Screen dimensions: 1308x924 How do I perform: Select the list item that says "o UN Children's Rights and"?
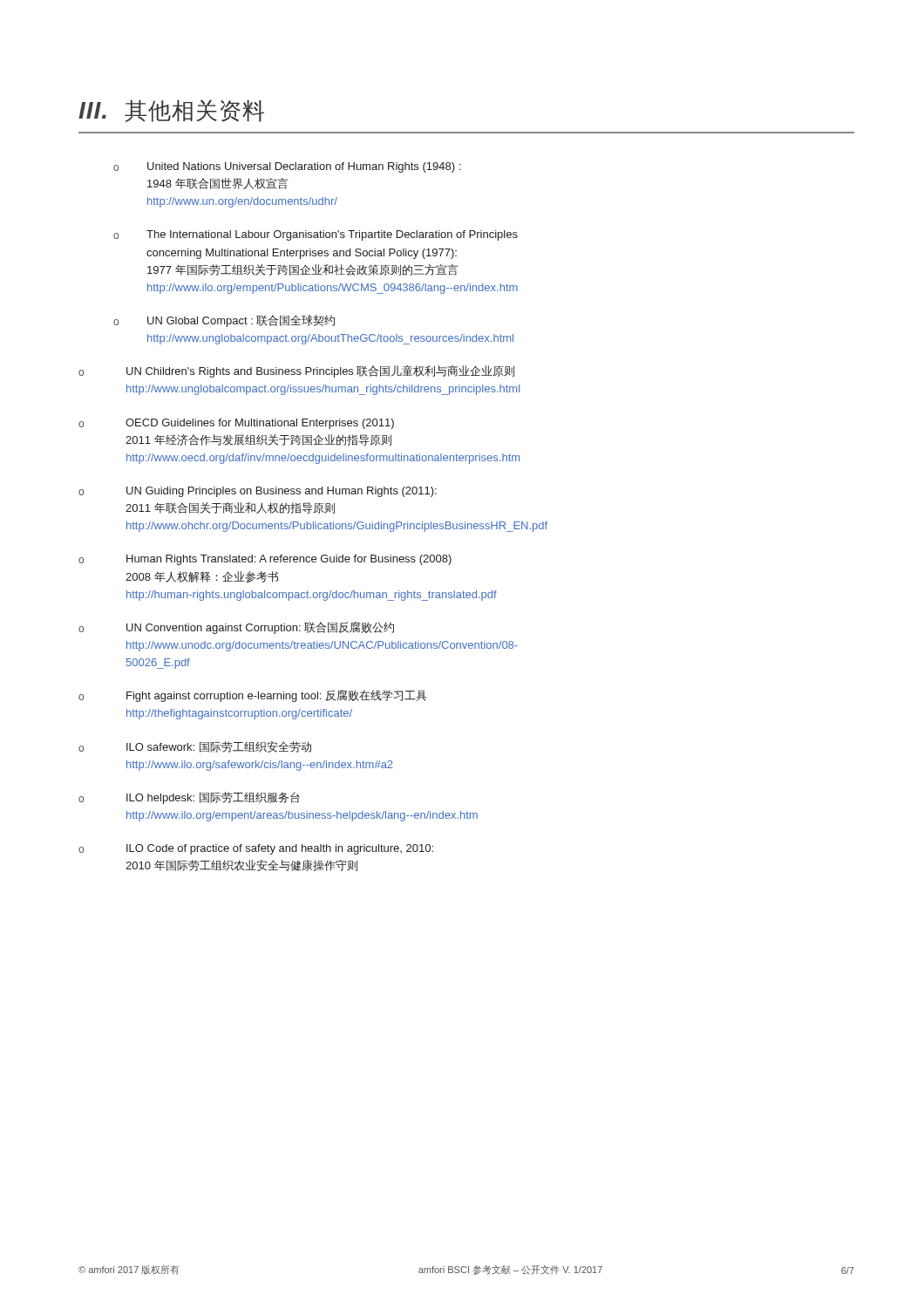pos(466,381)
